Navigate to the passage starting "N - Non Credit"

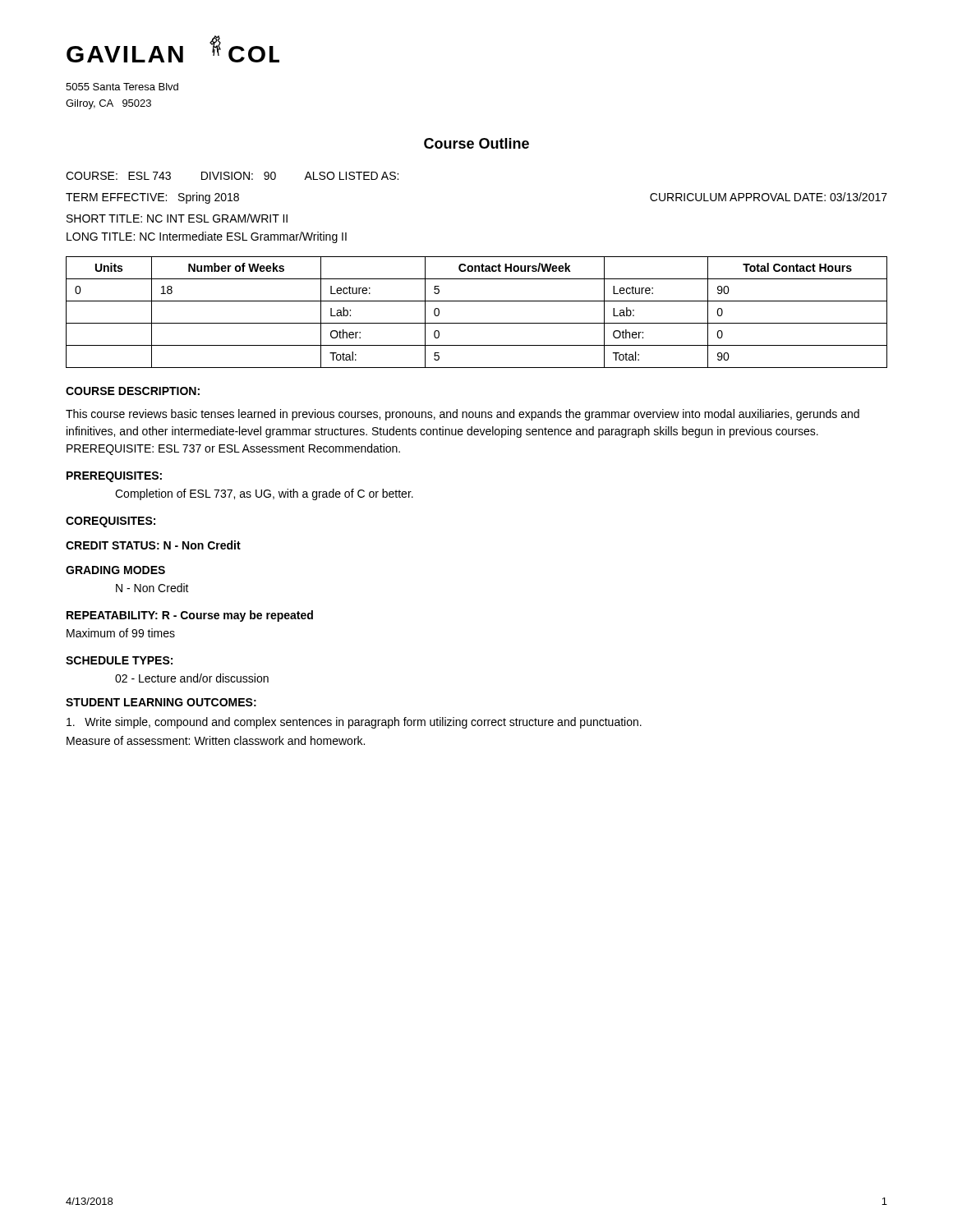pyautogui.click(x=152, y=588)
